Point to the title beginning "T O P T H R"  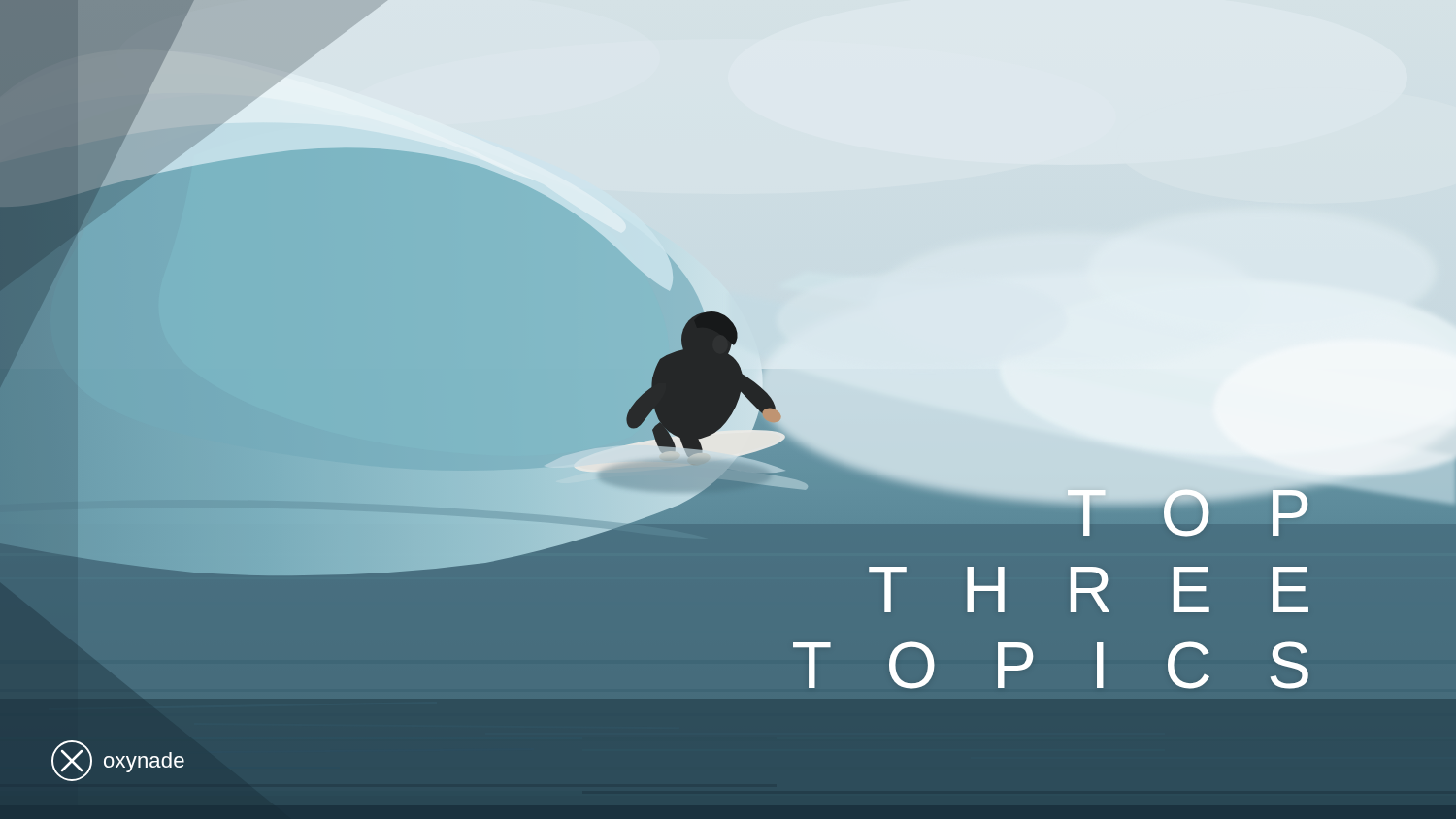pyautogui.click(x=1061, y=589)
